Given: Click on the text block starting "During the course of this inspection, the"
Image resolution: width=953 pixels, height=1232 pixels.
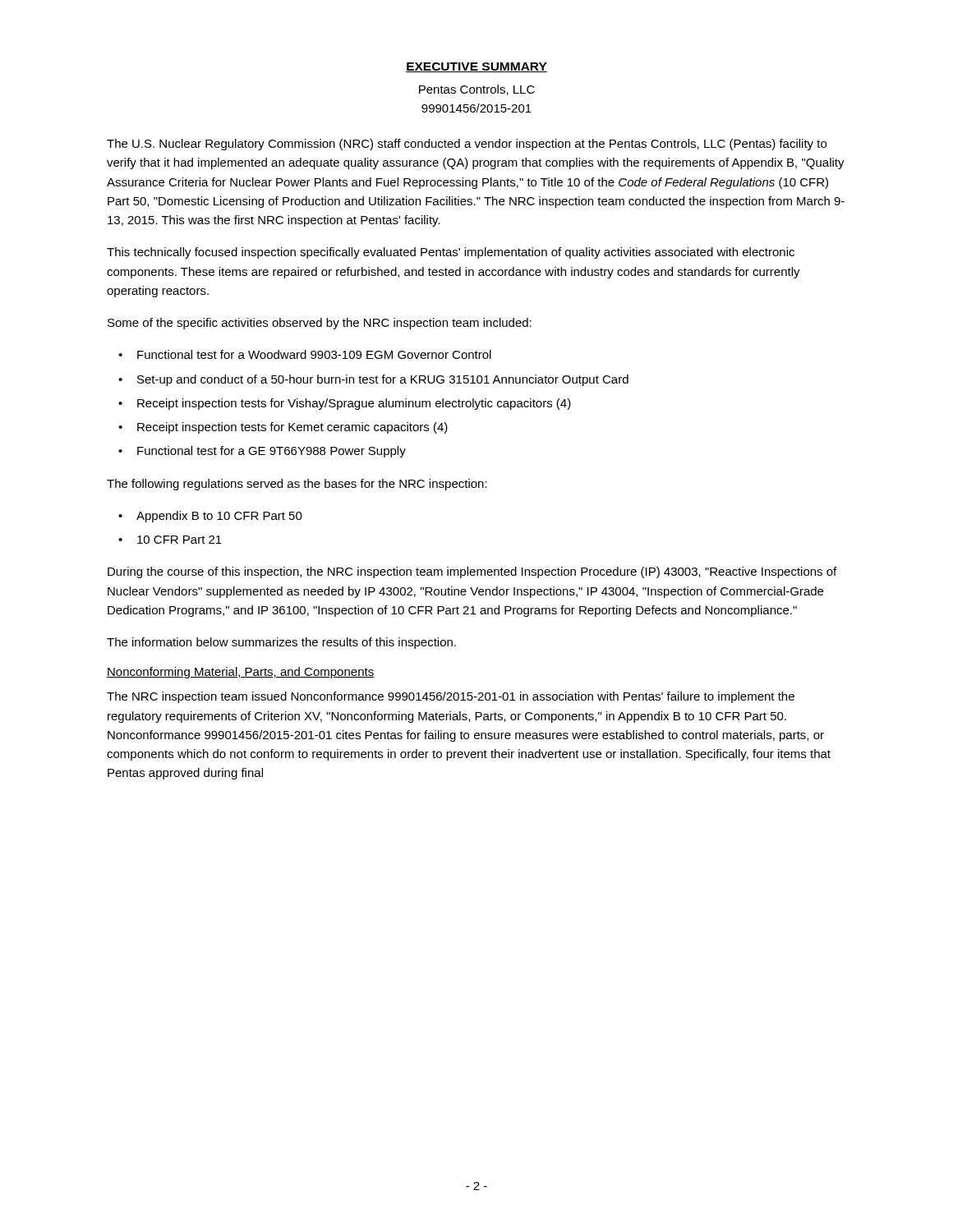Looking at the screenshot, I should coord(472,591).
